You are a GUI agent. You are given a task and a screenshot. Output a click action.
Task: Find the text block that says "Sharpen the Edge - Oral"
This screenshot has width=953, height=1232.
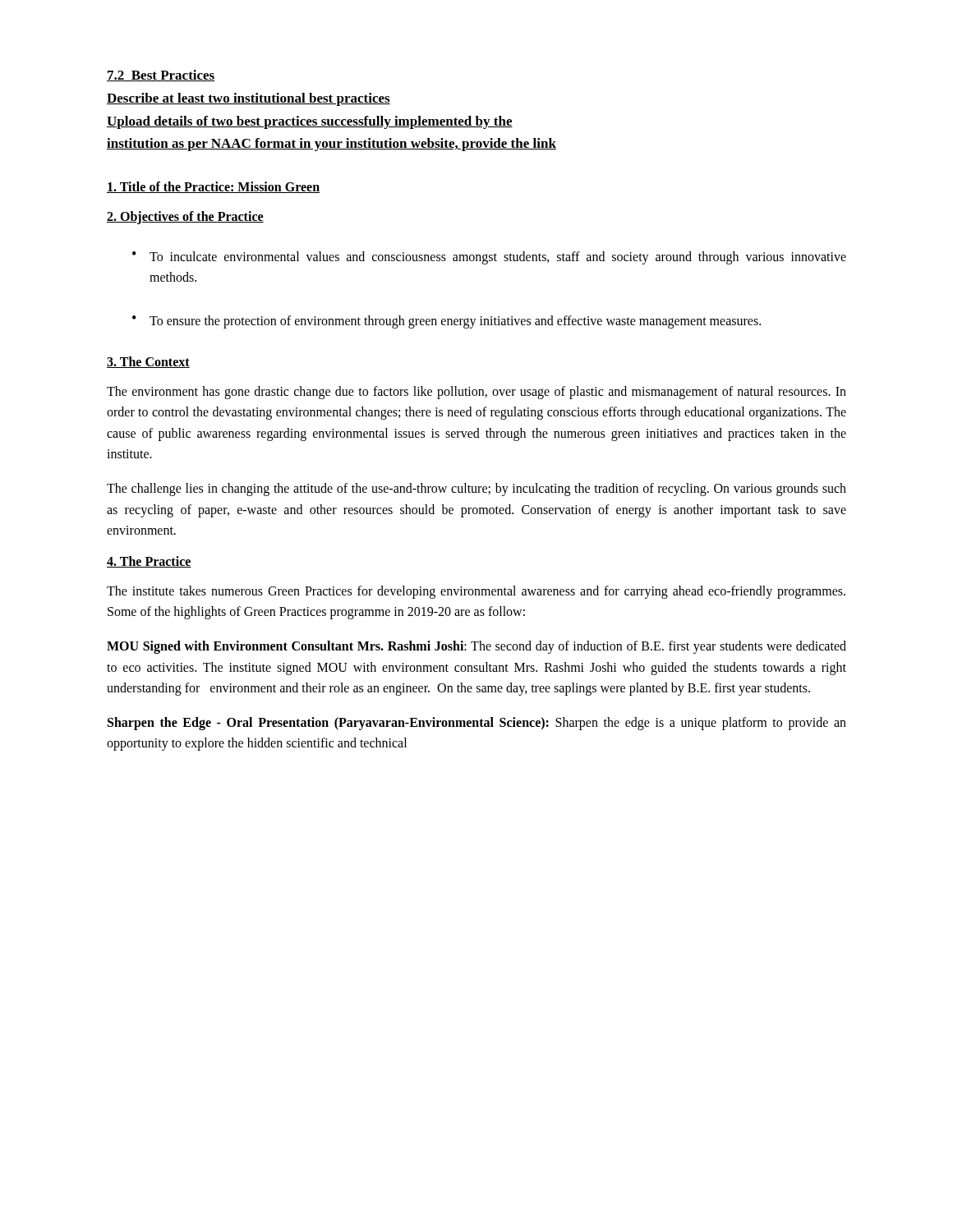(x=476, y=733)
